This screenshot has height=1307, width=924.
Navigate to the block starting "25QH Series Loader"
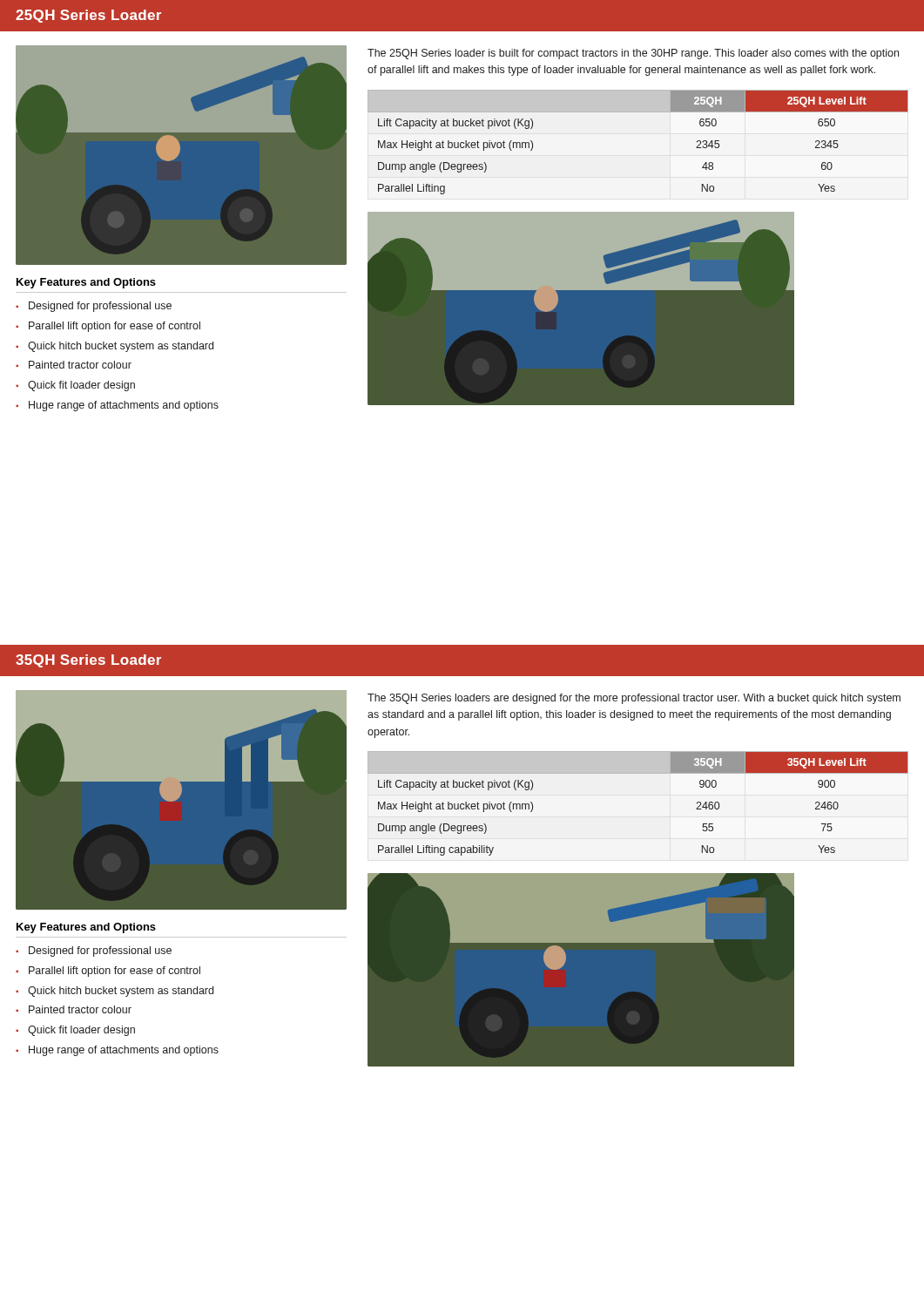point(89,15)
